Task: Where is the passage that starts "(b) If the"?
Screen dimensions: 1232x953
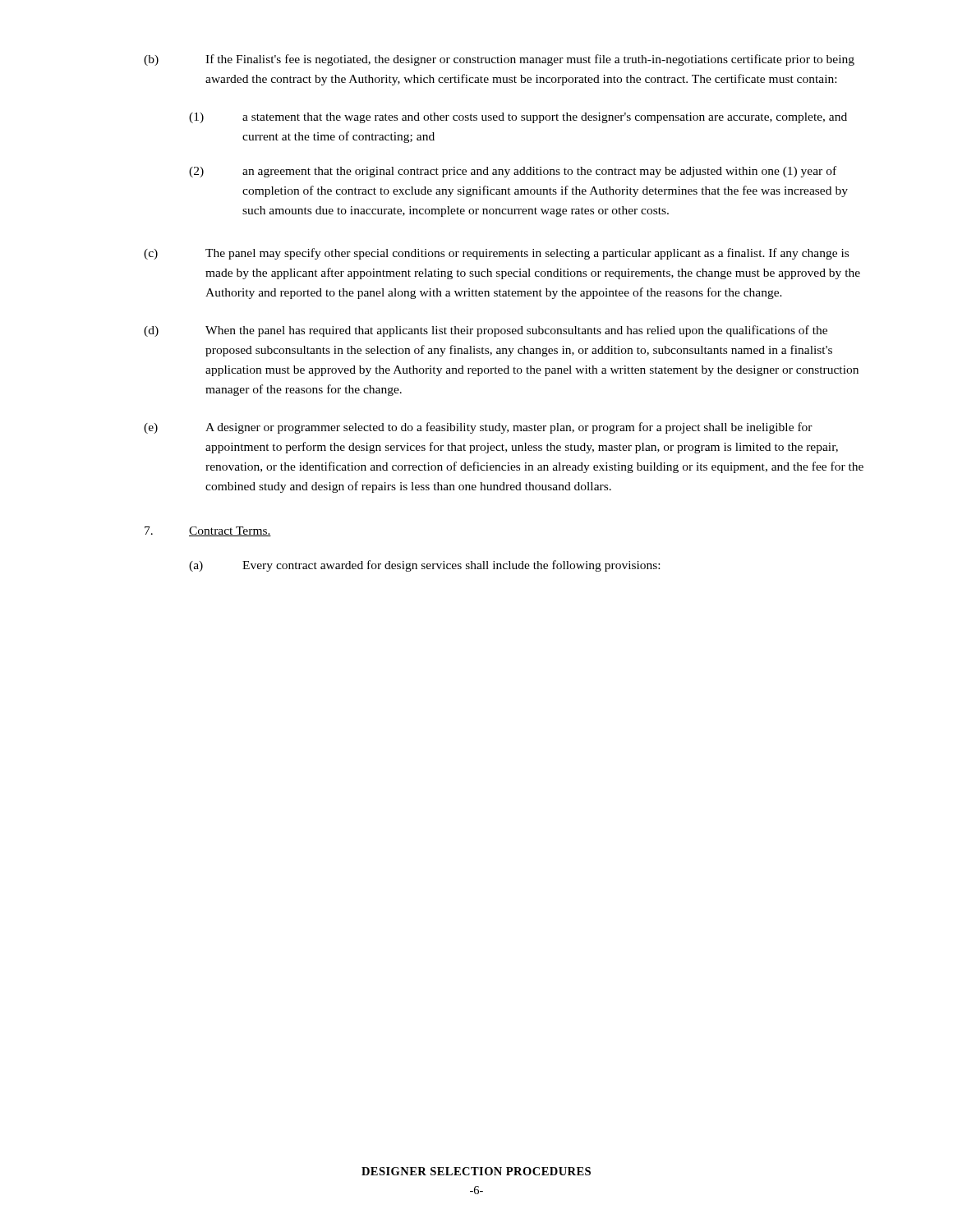Action: 507,69
